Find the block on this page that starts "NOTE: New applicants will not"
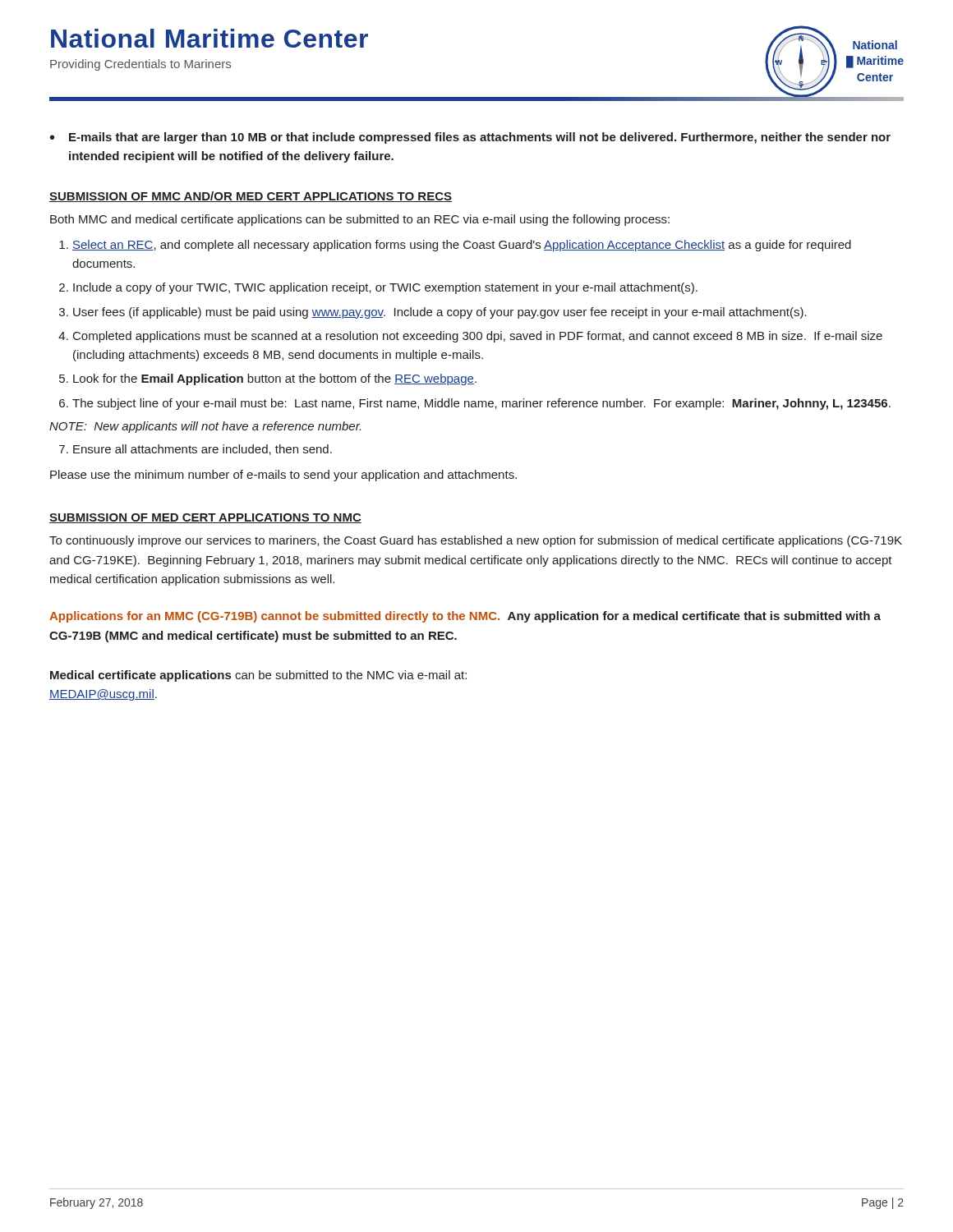This screenshot has height=1232, width=953. coord(206,426)
